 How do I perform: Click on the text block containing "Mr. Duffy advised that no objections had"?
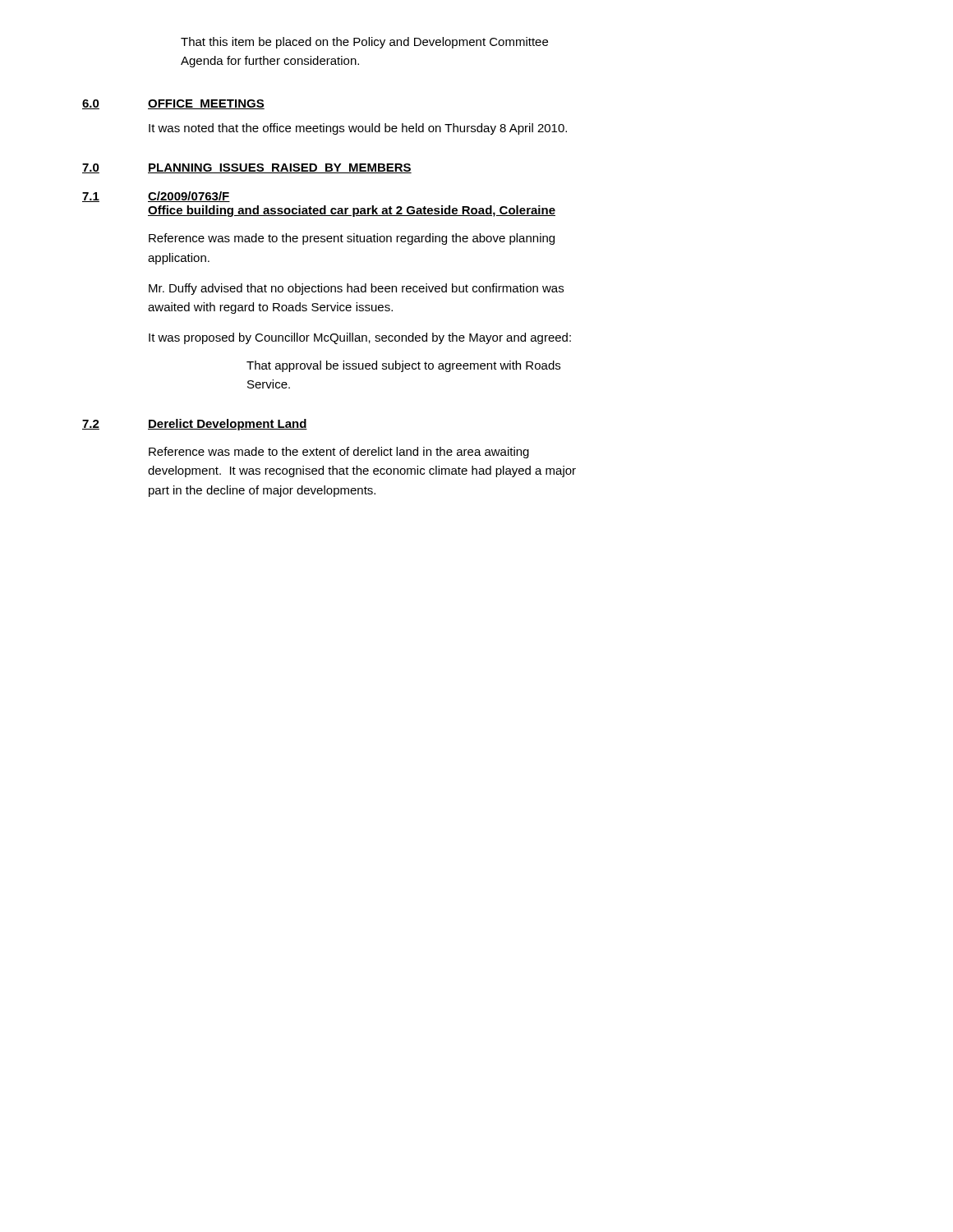point(356,297)
